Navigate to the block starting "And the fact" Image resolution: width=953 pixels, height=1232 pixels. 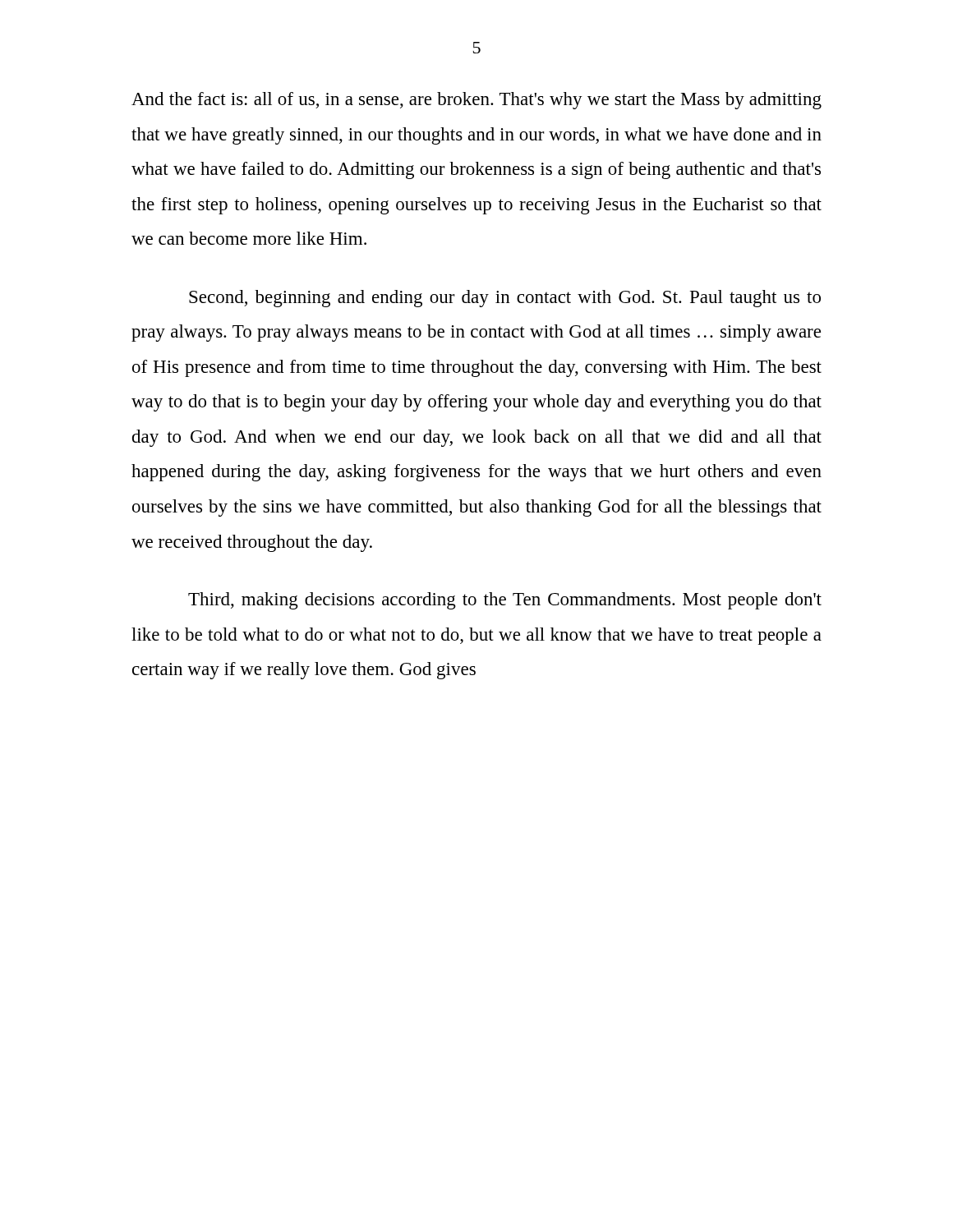[476, 169]
